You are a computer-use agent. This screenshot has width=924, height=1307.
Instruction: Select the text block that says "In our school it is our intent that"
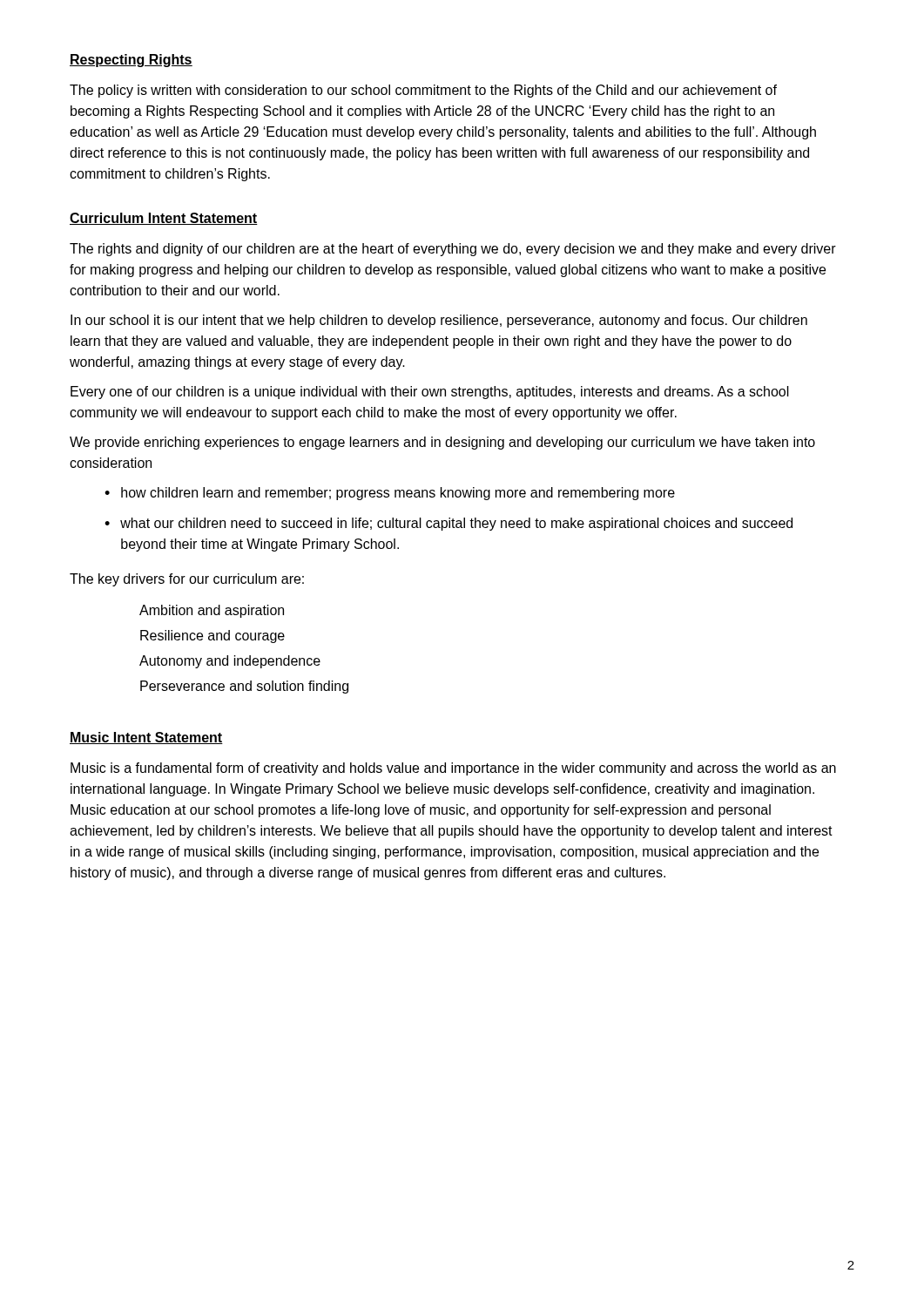439,341
